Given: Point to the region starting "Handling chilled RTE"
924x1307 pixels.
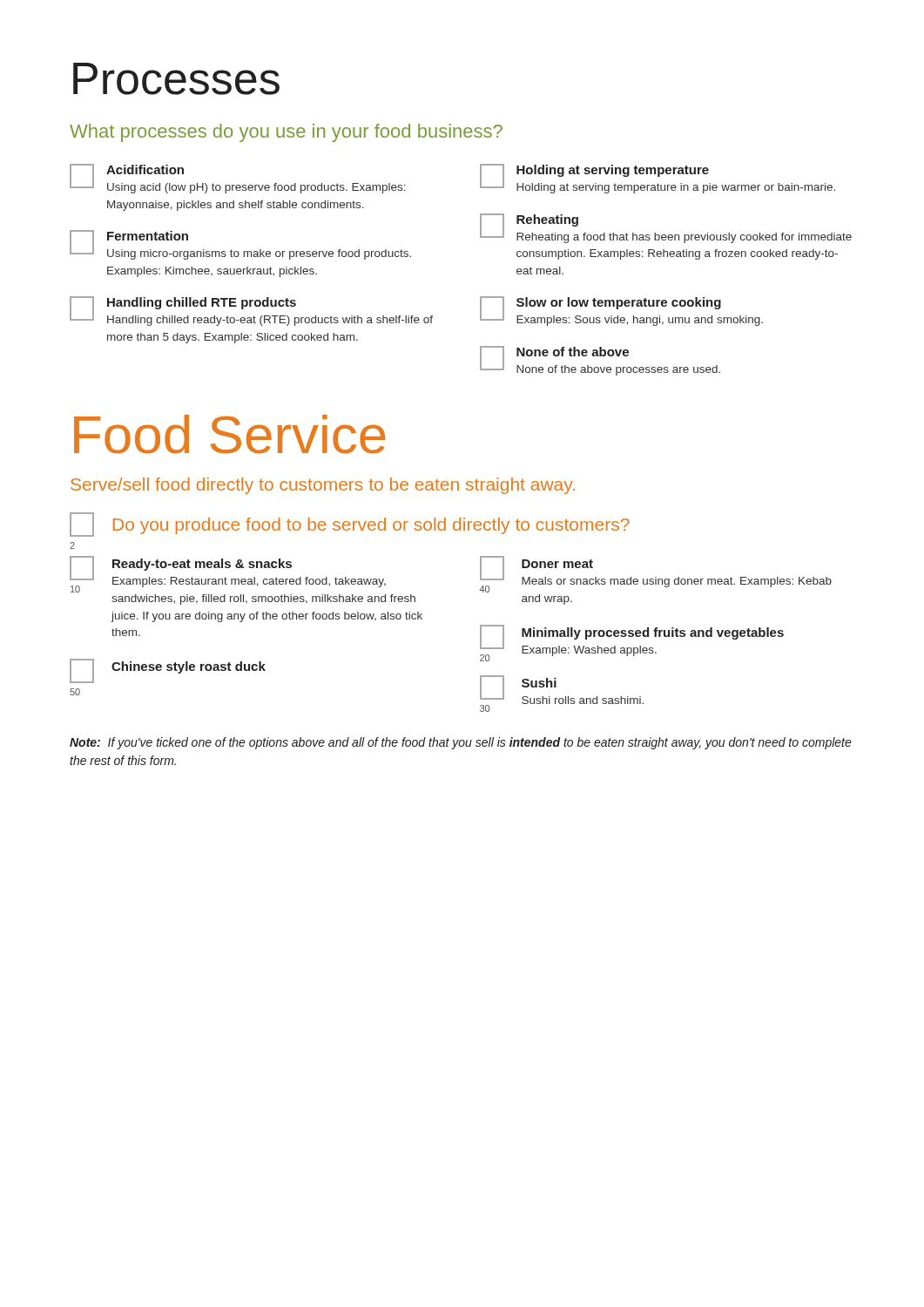Looking at the screenshot, I should coord(257,320).
